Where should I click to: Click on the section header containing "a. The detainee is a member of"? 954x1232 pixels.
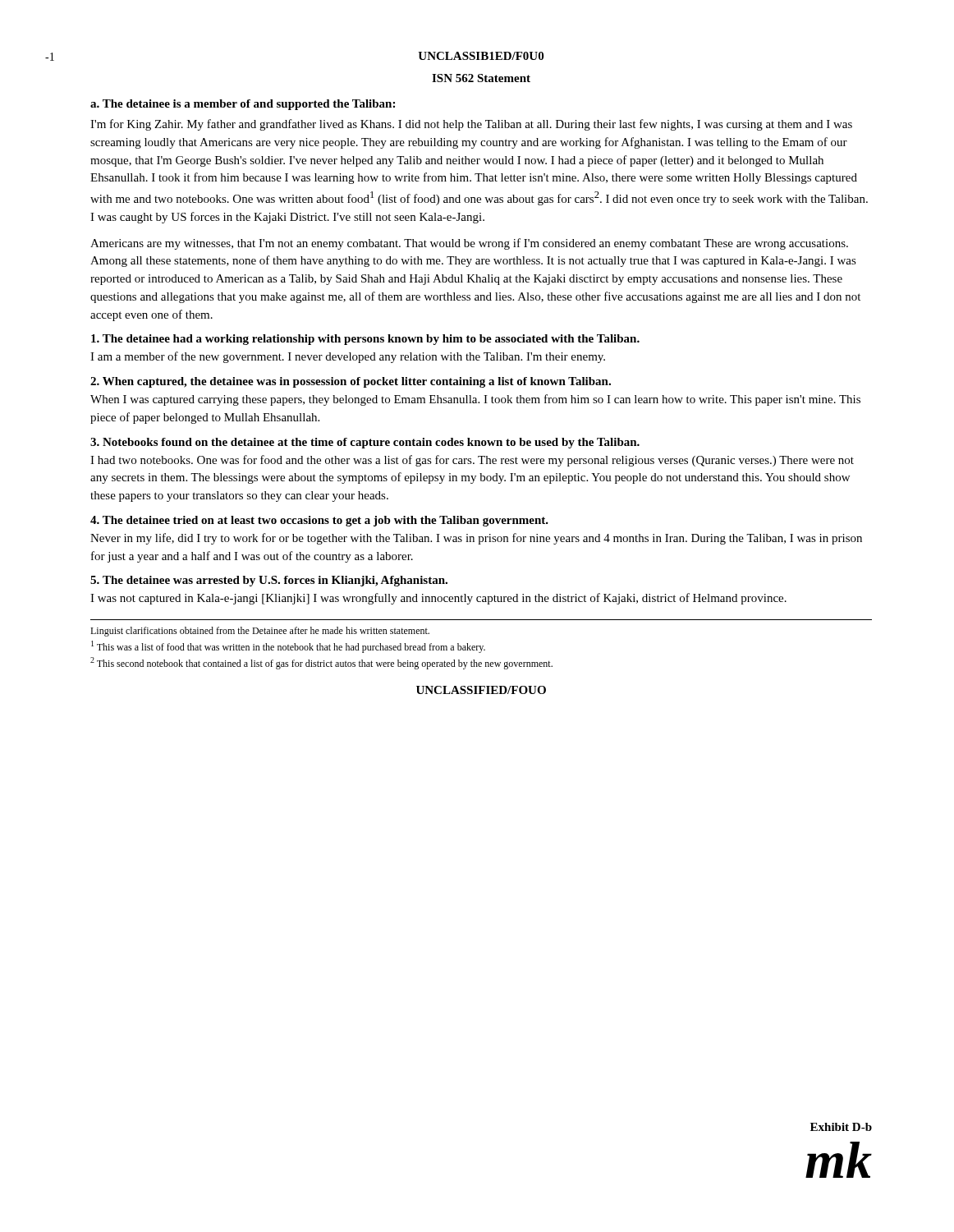[243, 103]
